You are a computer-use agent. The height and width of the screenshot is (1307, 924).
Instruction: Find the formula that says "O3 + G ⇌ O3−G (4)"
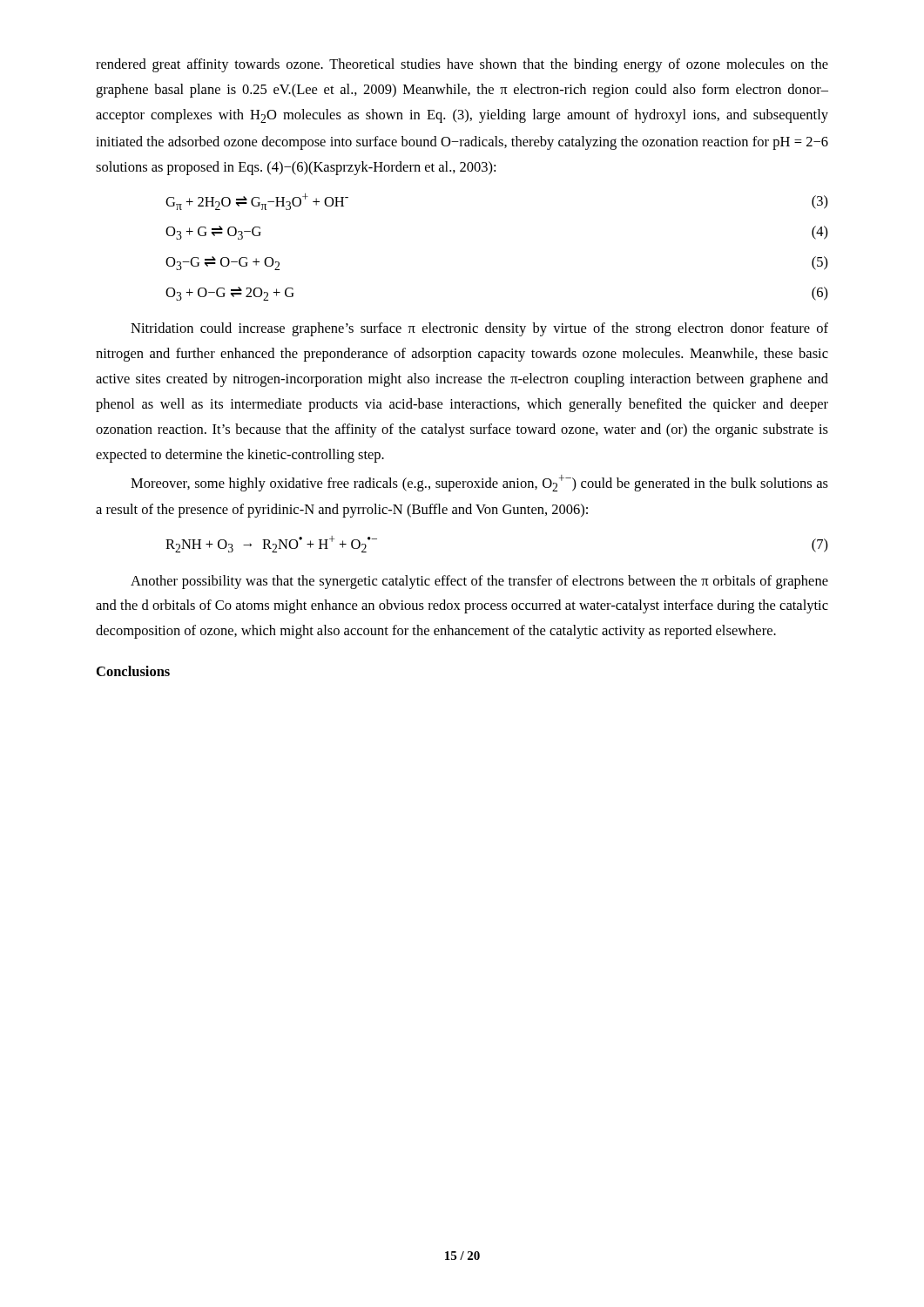[x=217, y=232]
